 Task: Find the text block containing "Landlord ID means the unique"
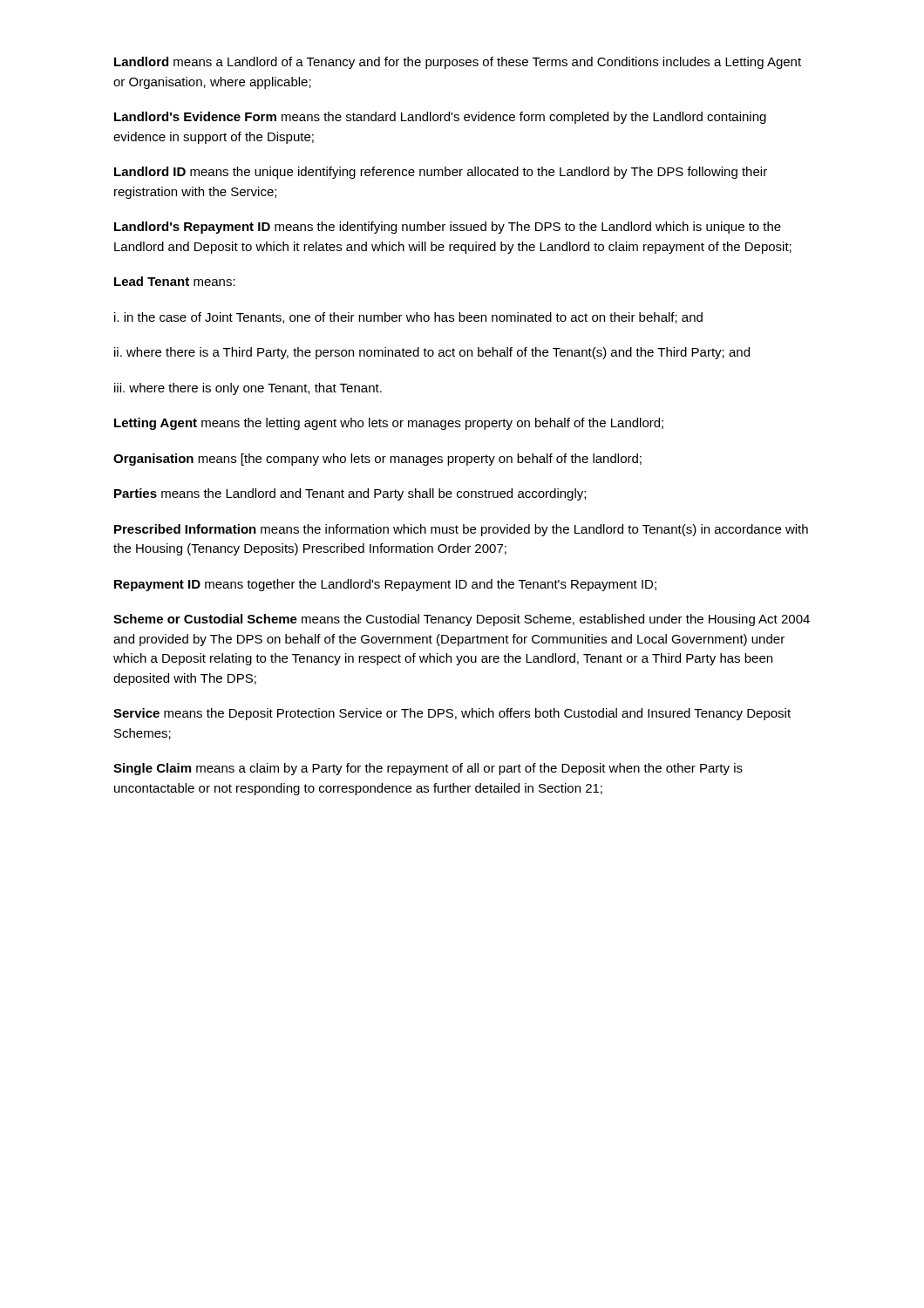click(462, 182)
